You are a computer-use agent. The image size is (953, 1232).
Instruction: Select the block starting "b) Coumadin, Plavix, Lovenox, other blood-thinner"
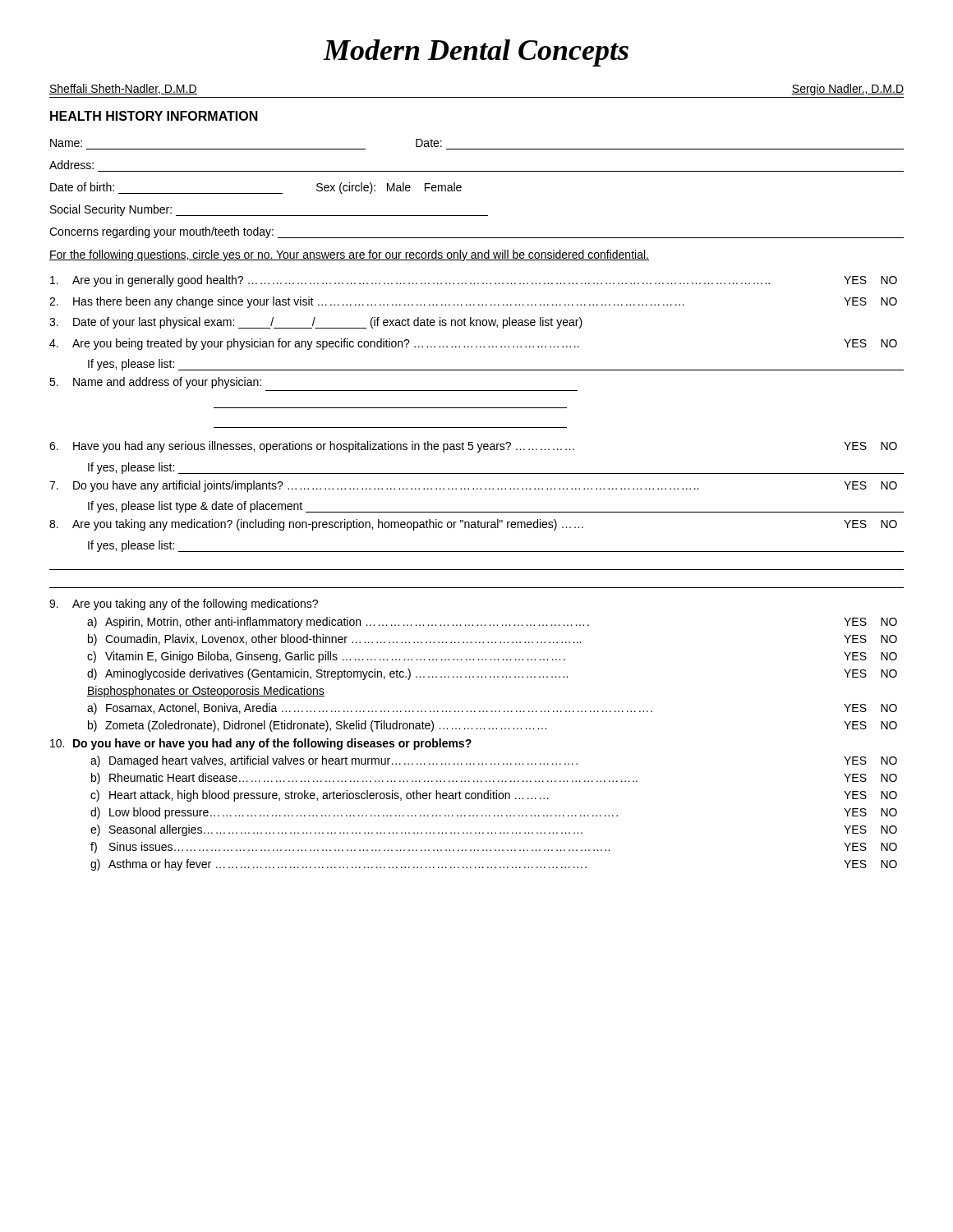[x=495, y=639]
